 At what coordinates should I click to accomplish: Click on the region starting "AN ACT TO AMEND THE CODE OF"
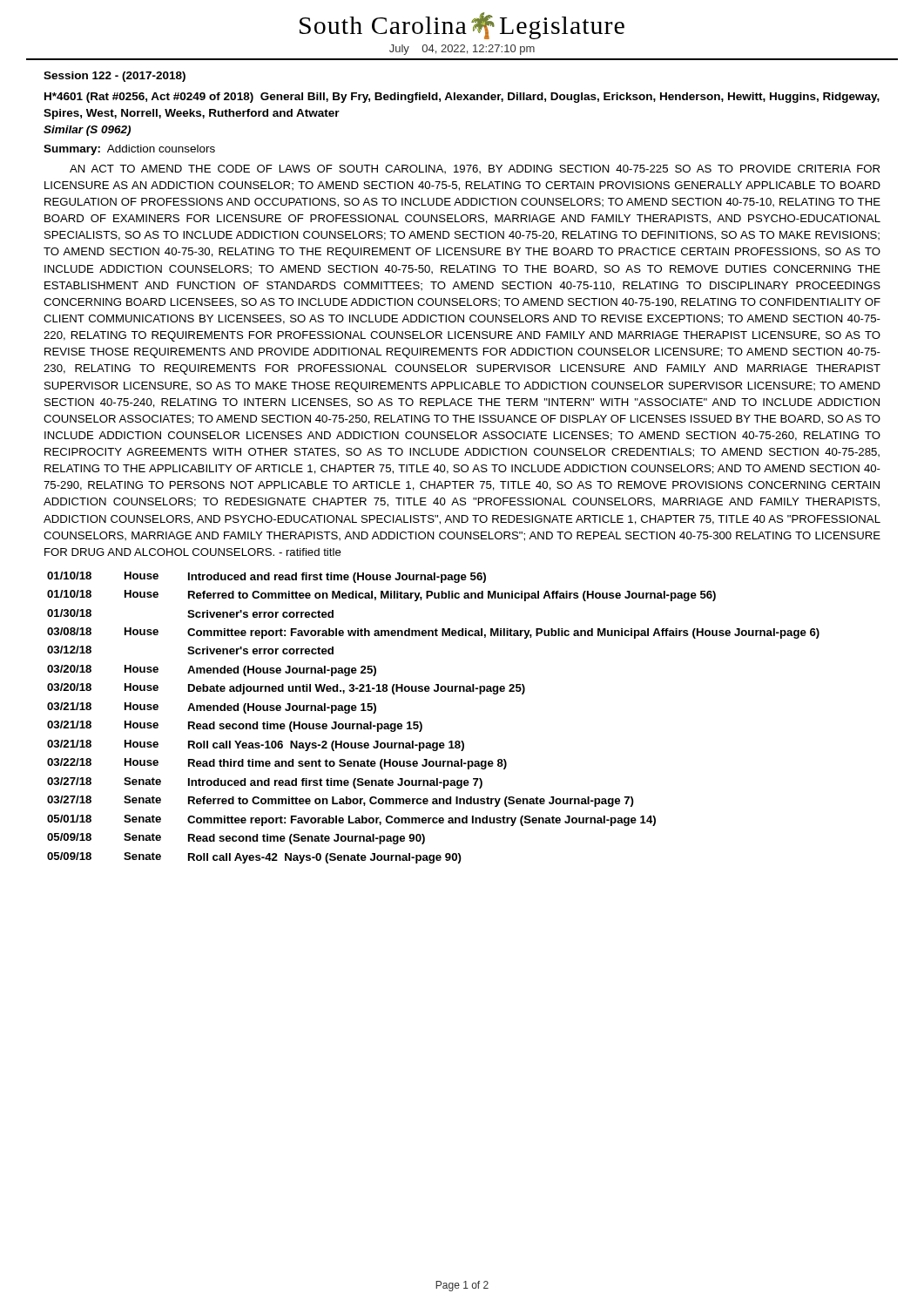point(462,359)
